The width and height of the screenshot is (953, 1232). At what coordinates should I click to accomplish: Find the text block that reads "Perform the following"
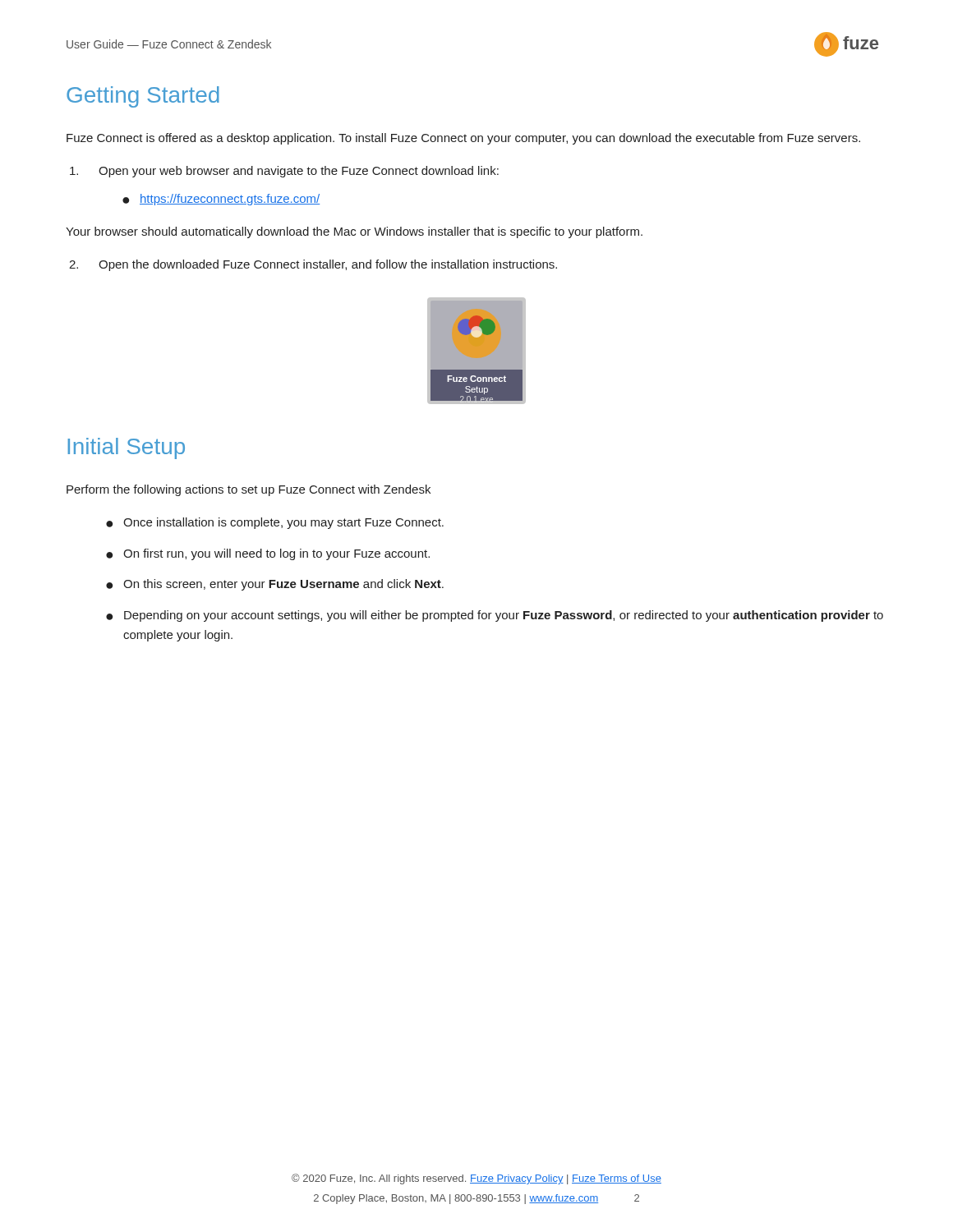[x=248, y=489]
